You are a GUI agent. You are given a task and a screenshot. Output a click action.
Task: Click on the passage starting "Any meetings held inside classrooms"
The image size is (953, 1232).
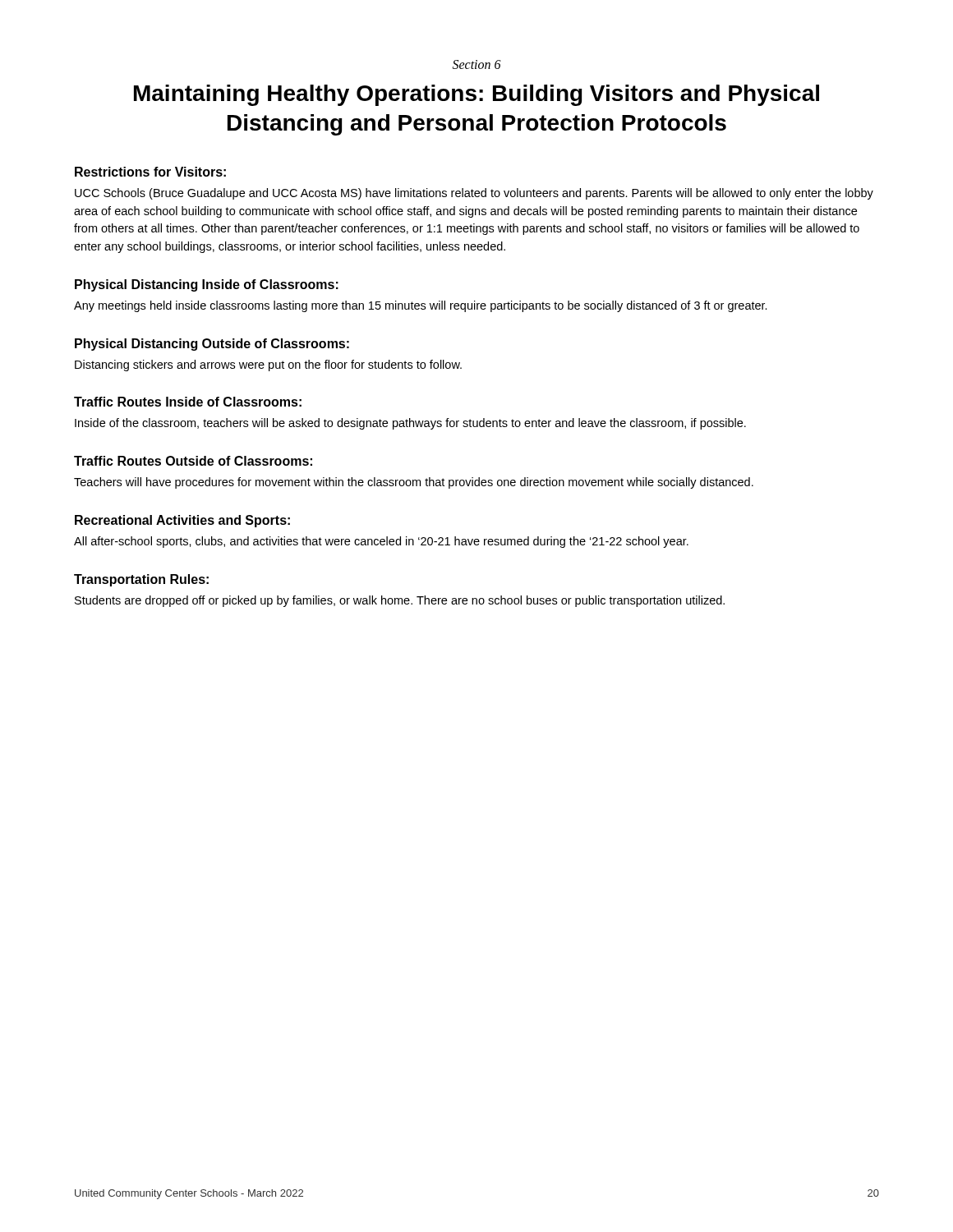coord(421,305)
